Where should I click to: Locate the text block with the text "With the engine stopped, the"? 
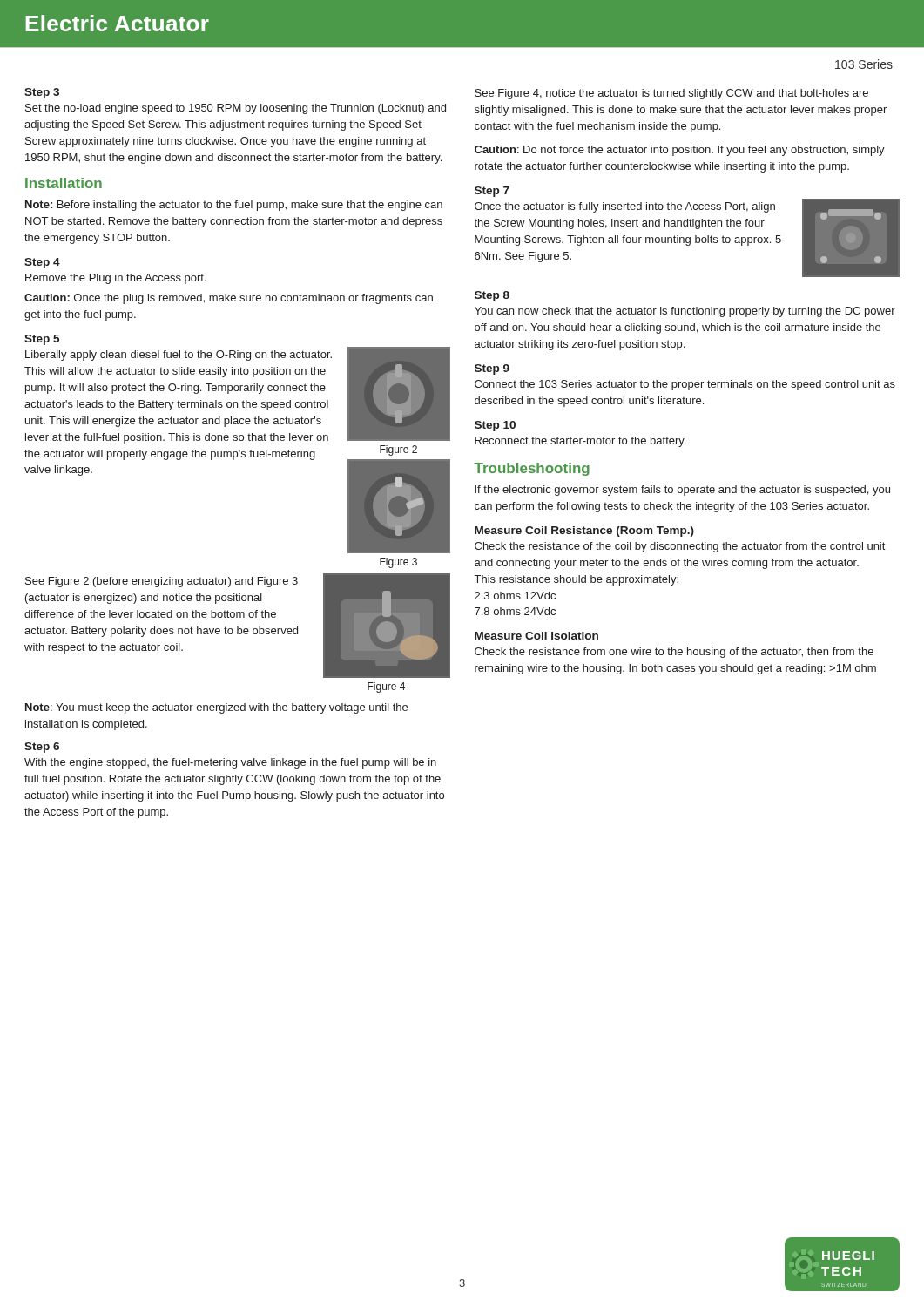coord(235,786)
